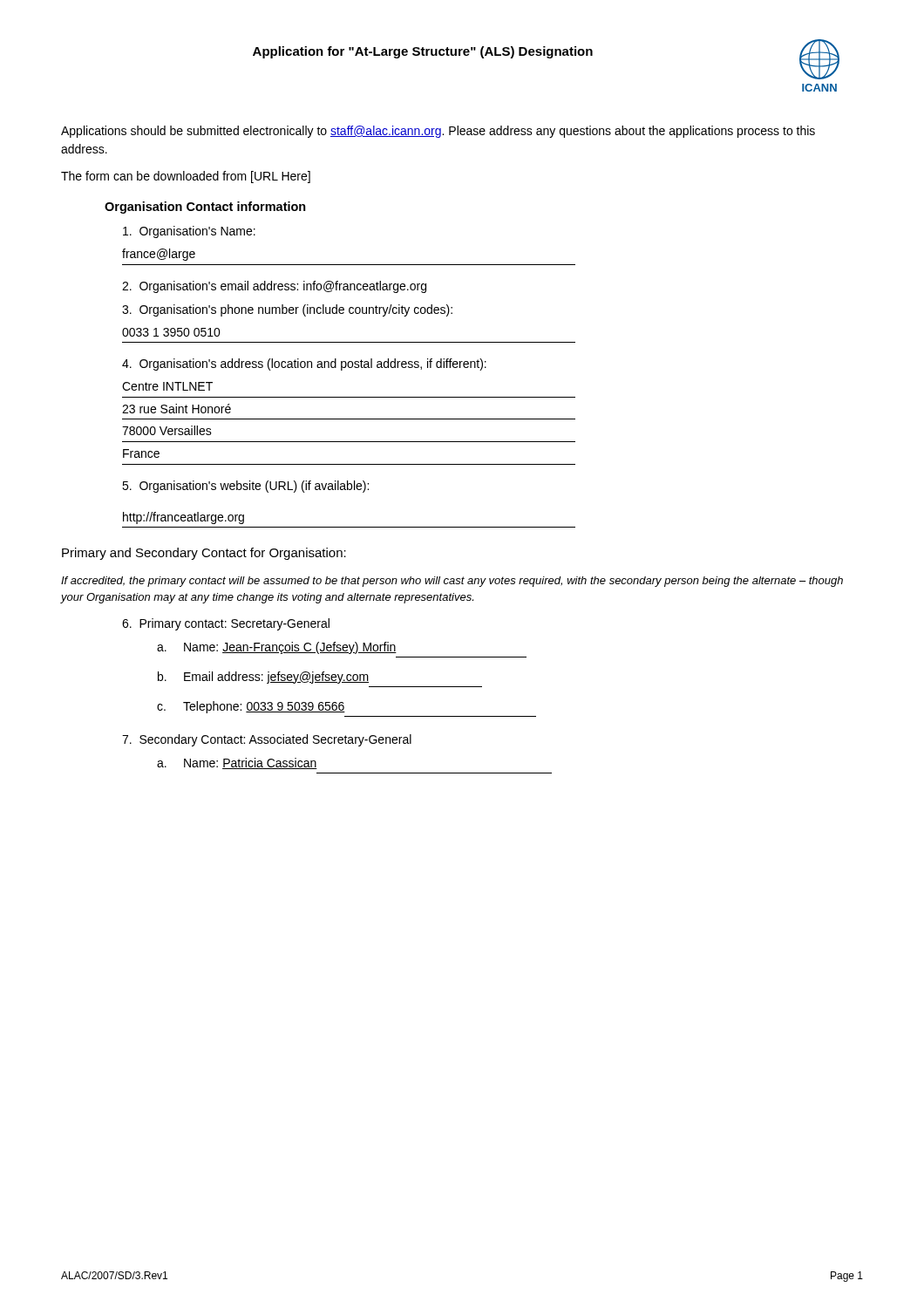
Task: Navigate to the text starting "6. Primary contact: Secretary-General"
Action: click(x=226, y=623)
